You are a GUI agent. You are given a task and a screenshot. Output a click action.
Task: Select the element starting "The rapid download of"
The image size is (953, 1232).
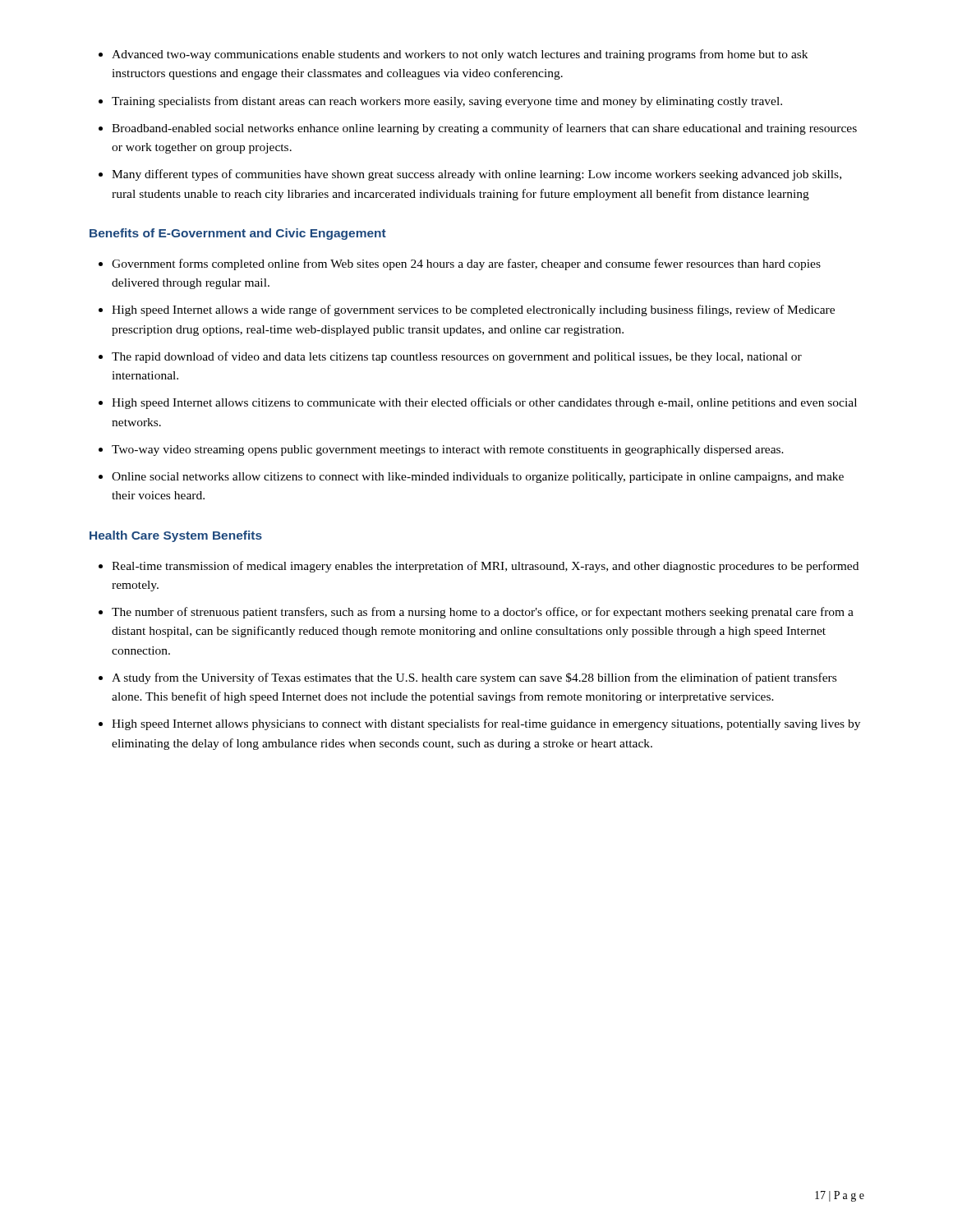[x=488, y=366]
